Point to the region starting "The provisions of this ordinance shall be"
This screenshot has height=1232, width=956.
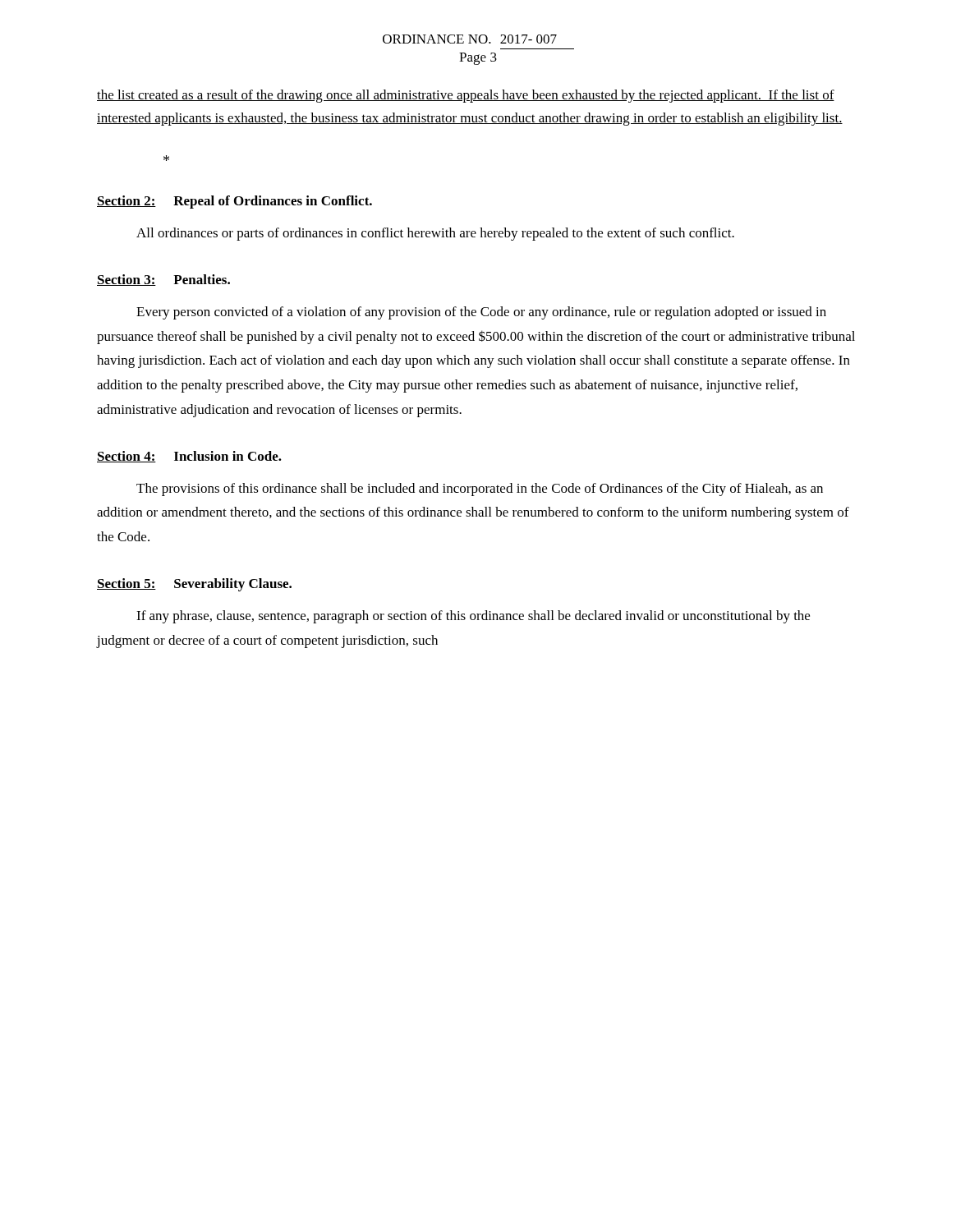[x=473, y=512]
